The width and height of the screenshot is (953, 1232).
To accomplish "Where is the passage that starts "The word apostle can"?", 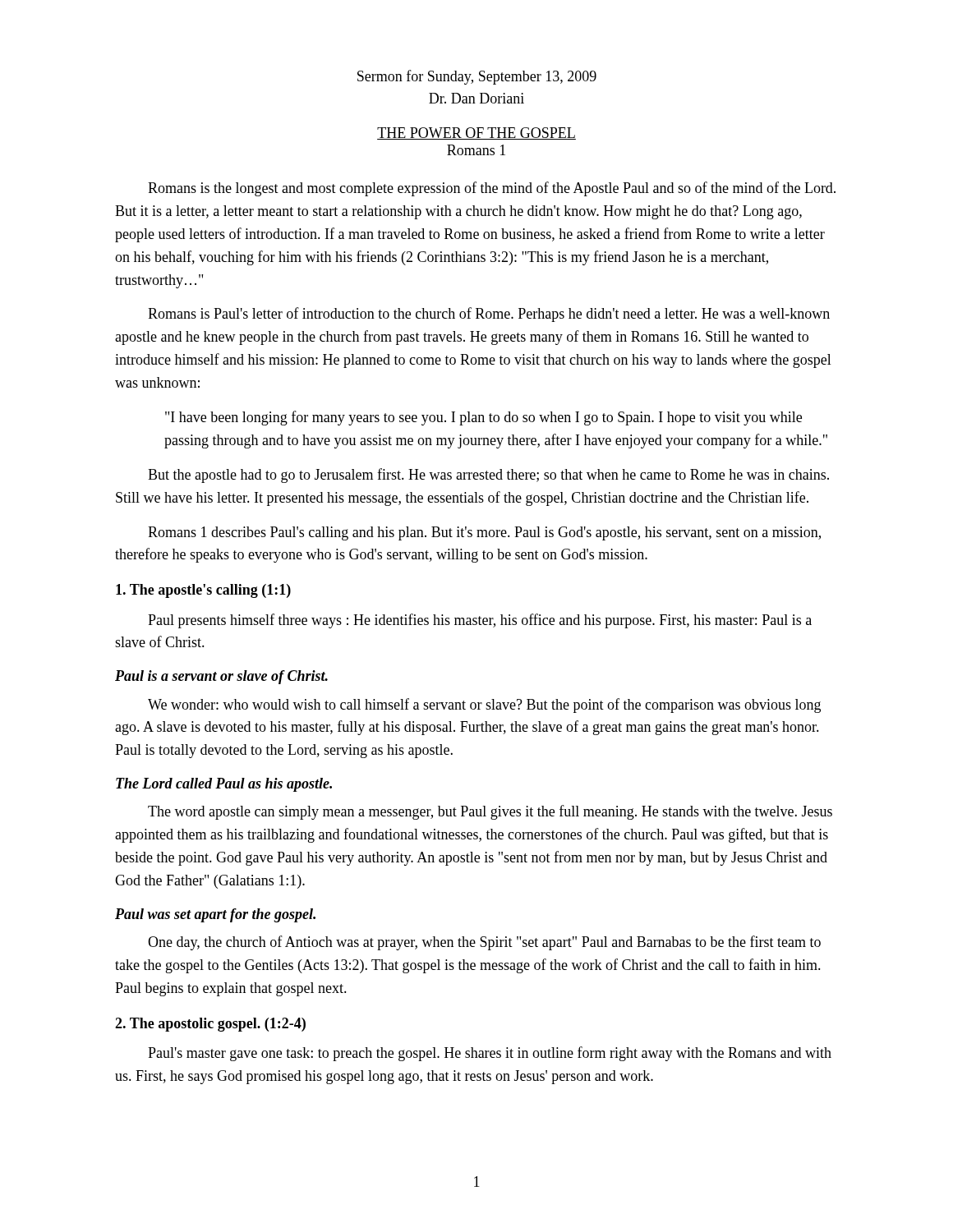I will coord(474,846).
